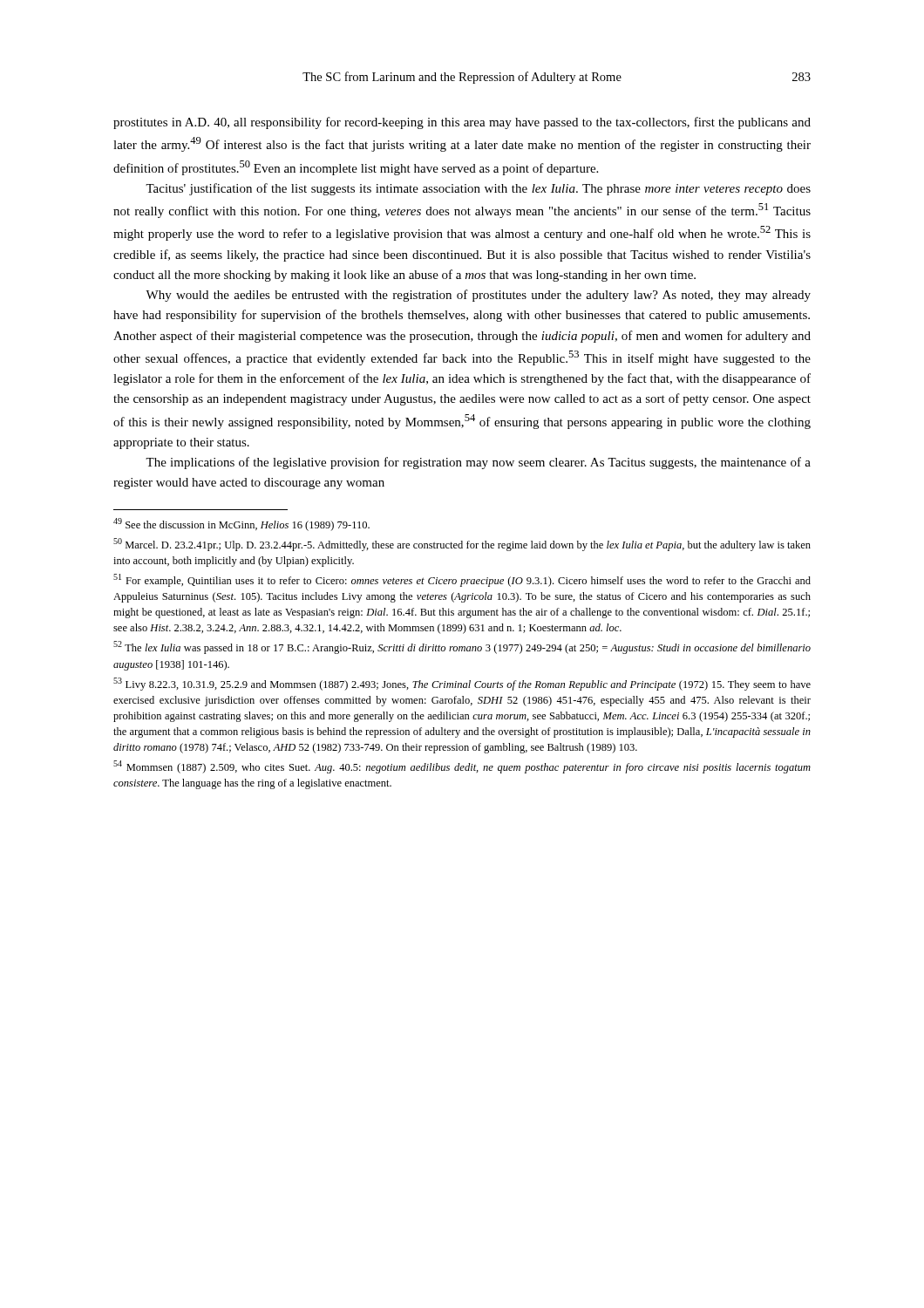The image size is (924, 1308).
Task: Click the passage that begins "prostitutes in A.D."
Action: 462,146
